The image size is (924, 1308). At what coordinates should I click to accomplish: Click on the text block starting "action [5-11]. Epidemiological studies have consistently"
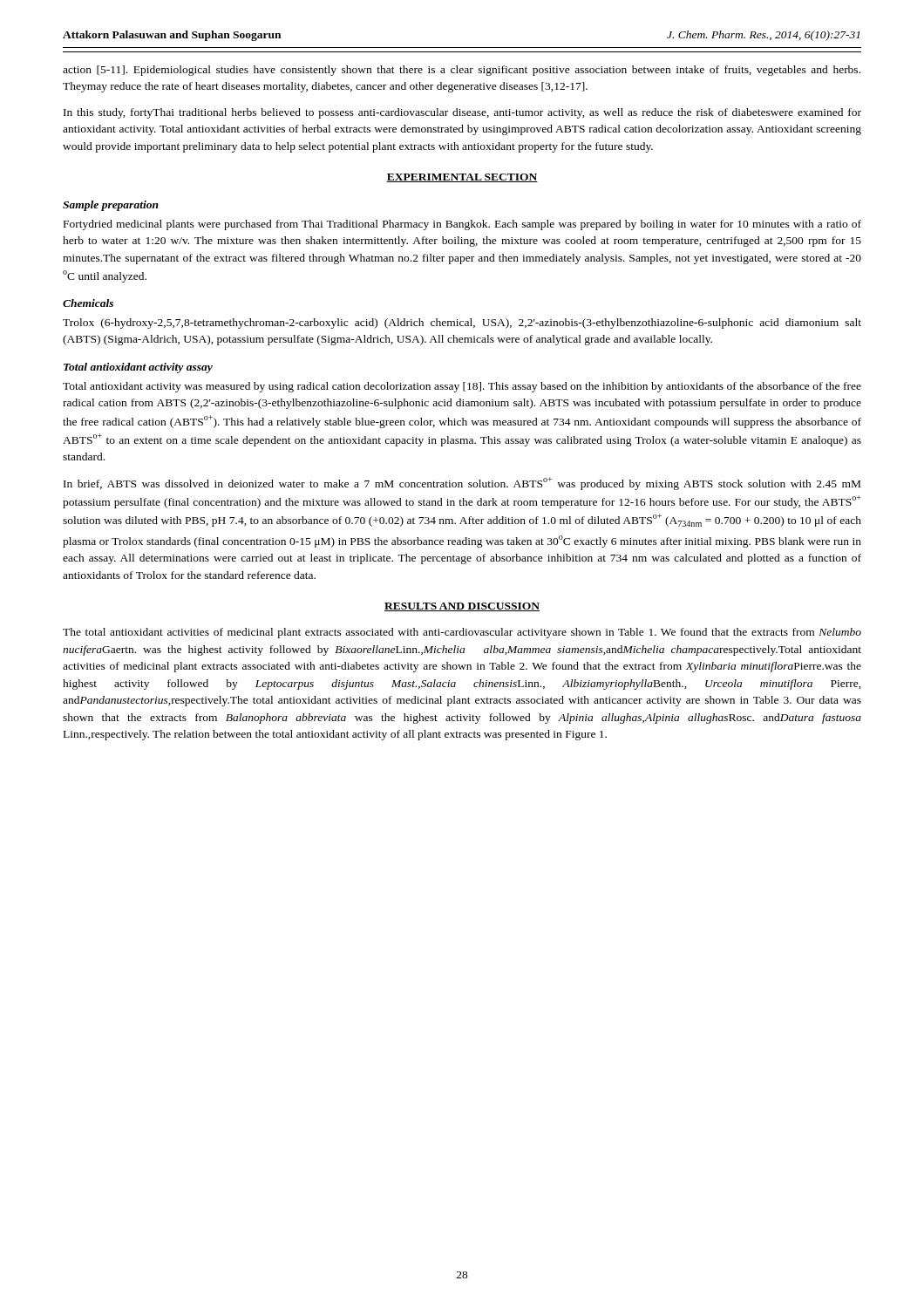click(462, 77)
